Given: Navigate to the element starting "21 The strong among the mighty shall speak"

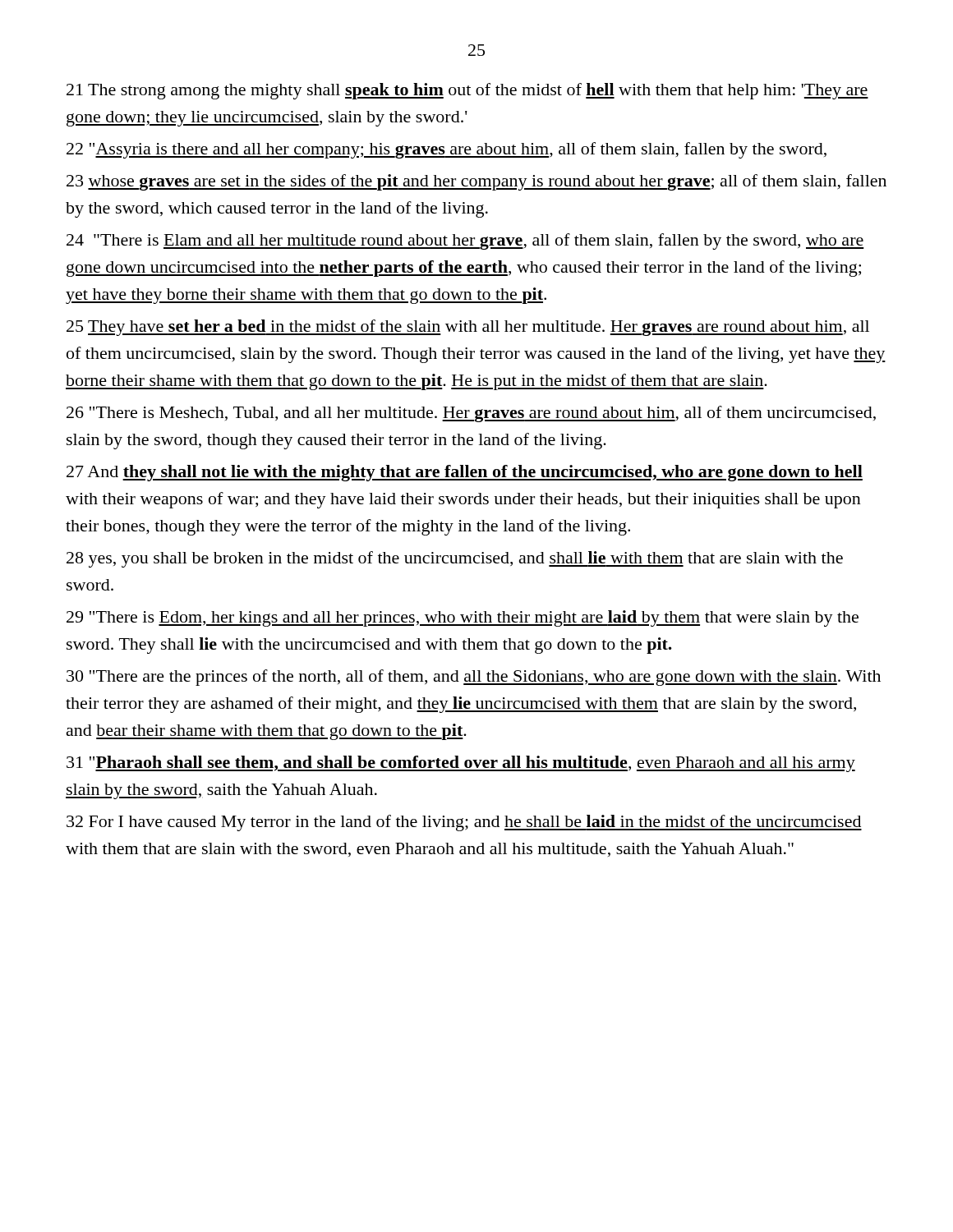Looking at the screenshot, I should [467, 103].
